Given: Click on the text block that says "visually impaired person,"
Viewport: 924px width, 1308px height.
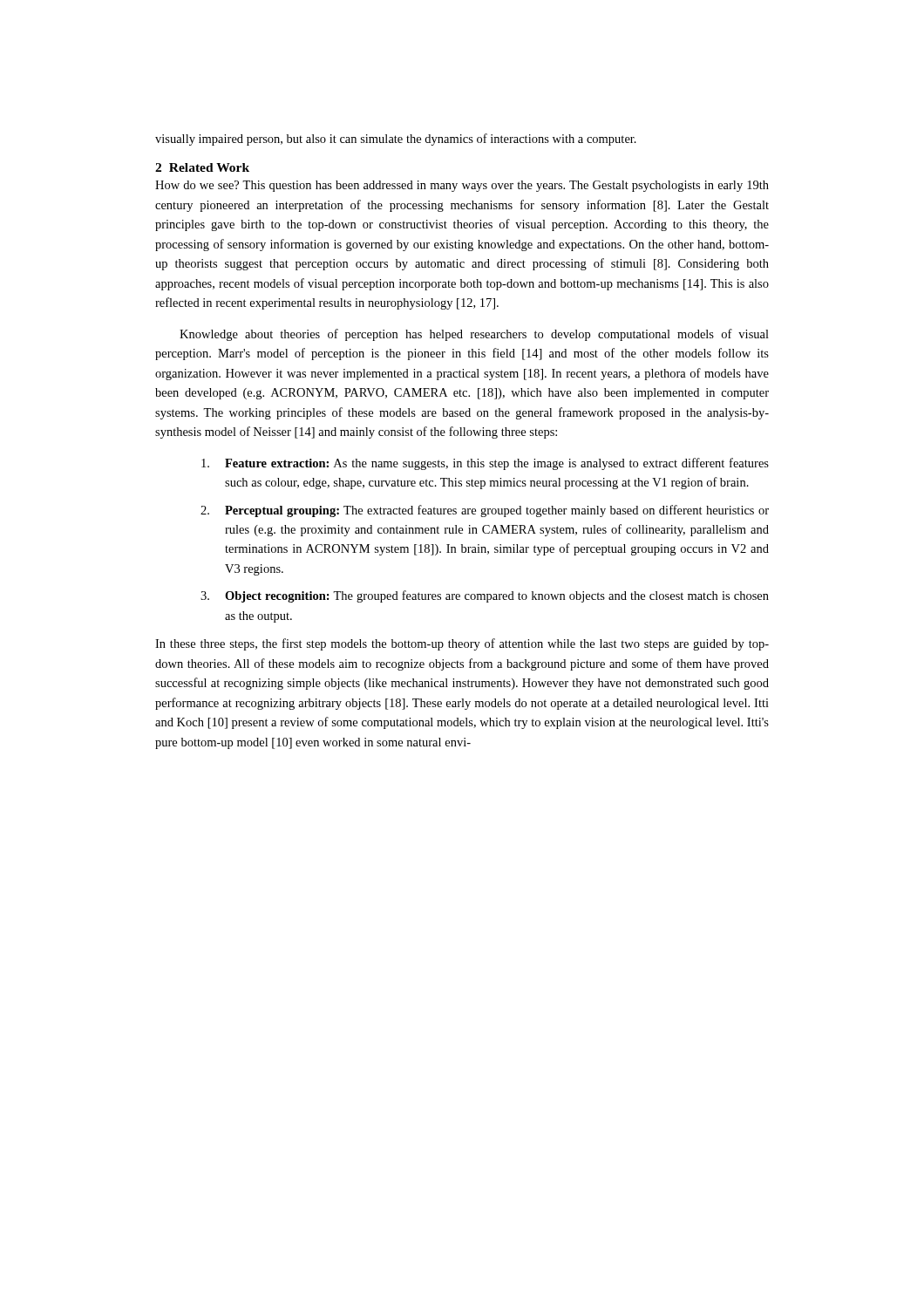Looking at the screenshot, I should [462, 139].
